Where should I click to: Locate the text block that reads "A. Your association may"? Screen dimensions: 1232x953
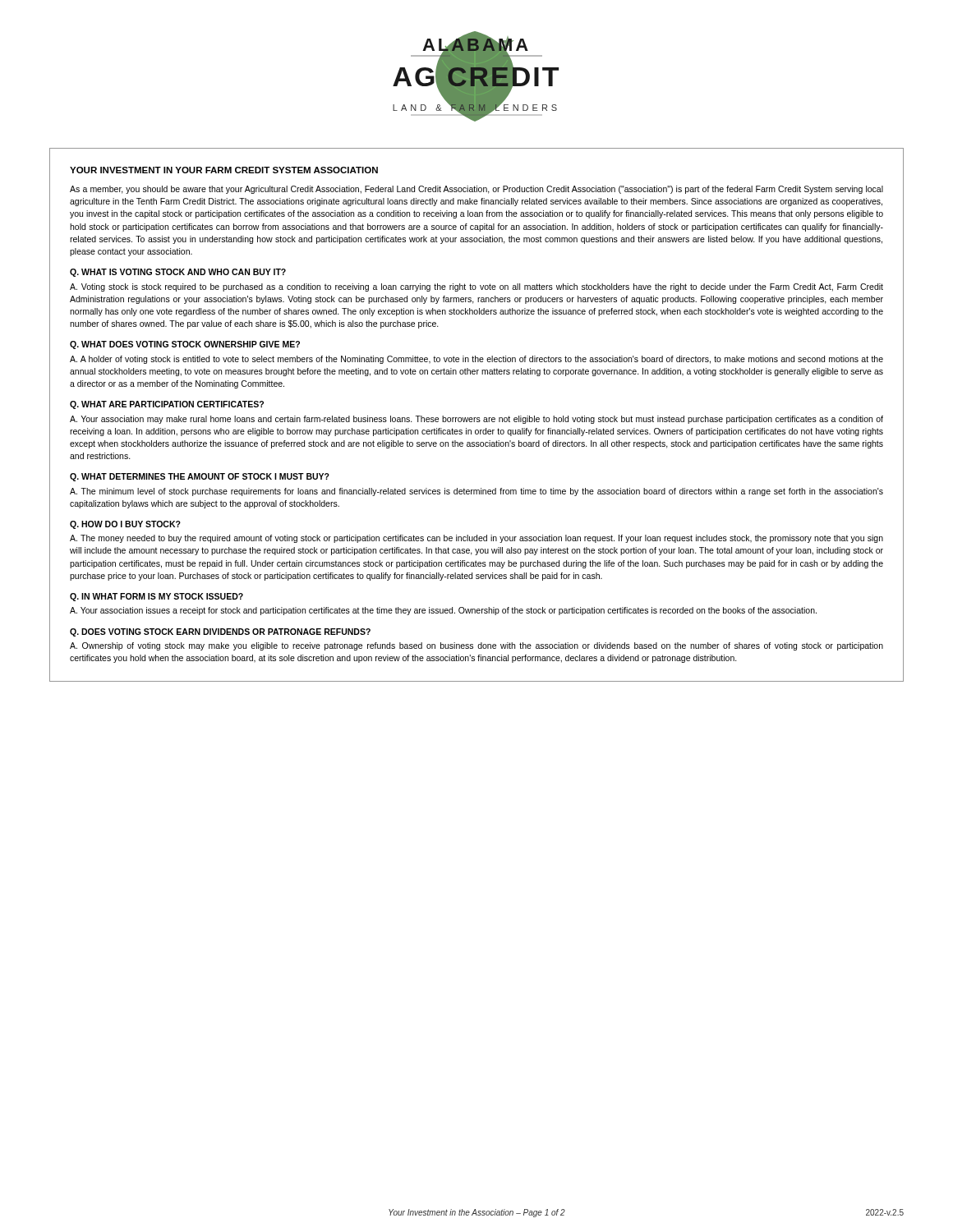point(476,437)
